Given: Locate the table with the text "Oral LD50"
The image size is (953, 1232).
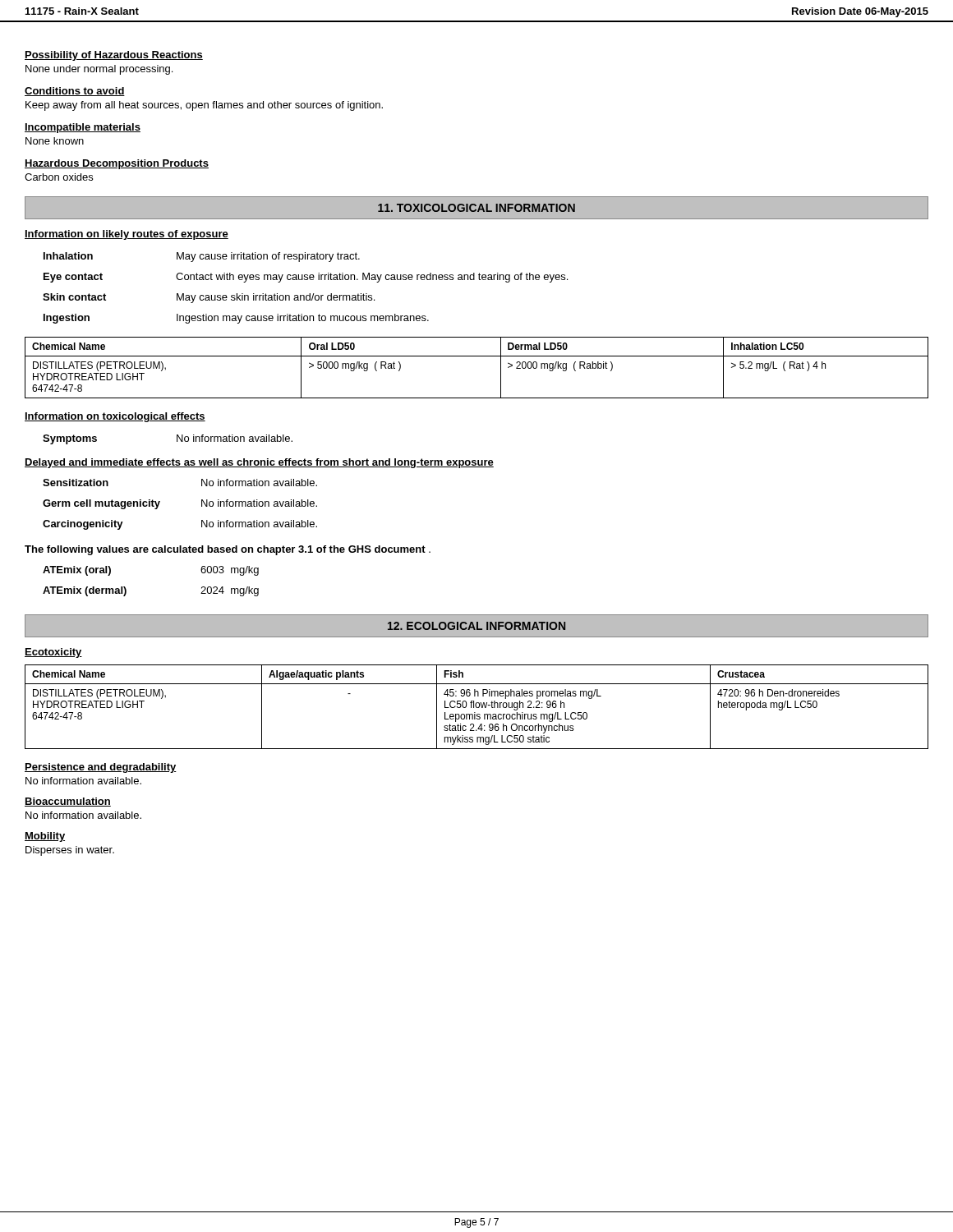Looking at the screenshot, I should click(x=476, y=368).
